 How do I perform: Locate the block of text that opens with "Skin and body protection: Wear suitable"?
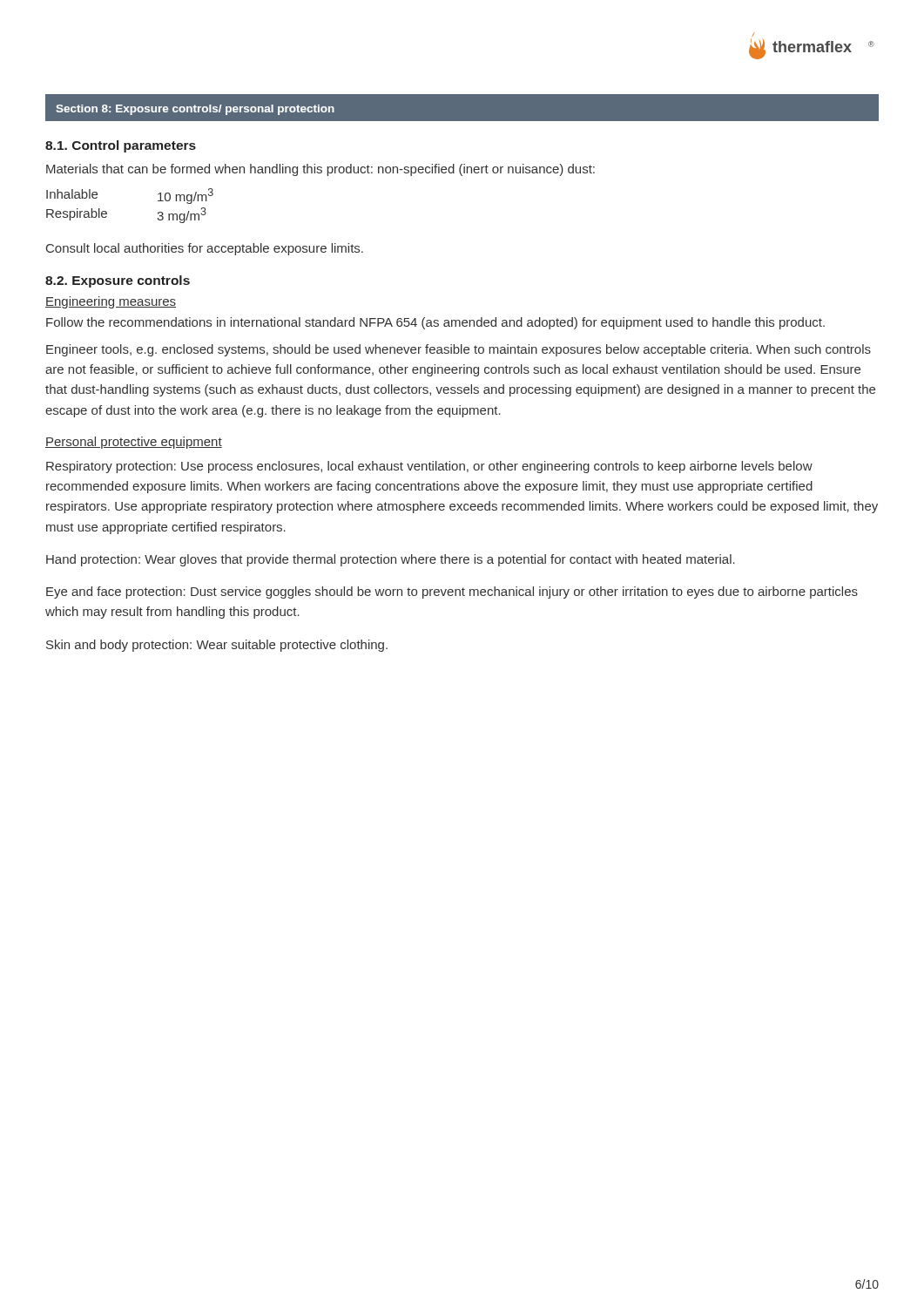[217, 644]
